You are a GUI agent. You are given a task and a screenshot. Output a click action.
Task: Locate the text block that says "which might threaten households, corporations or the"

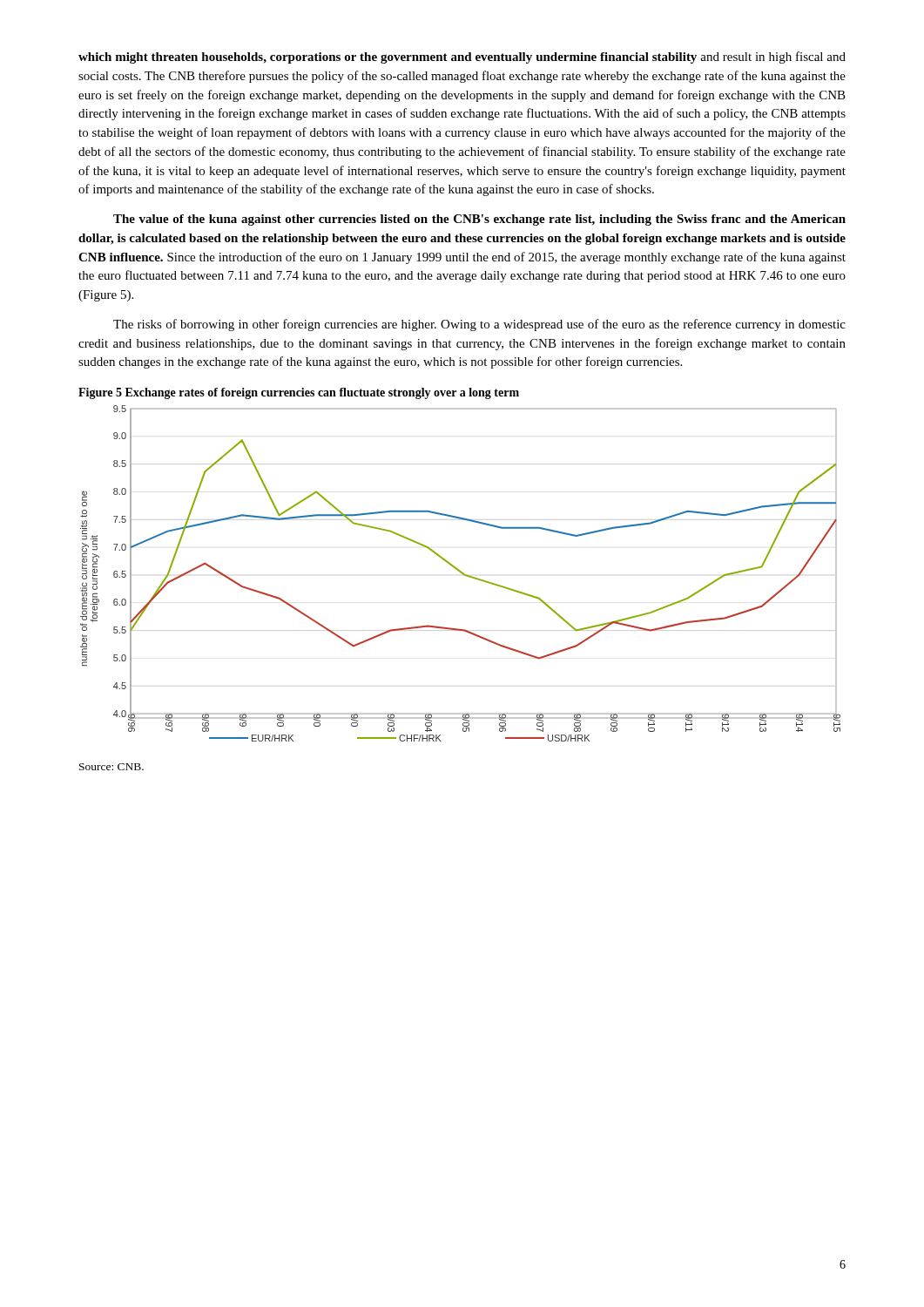point(462,210)
